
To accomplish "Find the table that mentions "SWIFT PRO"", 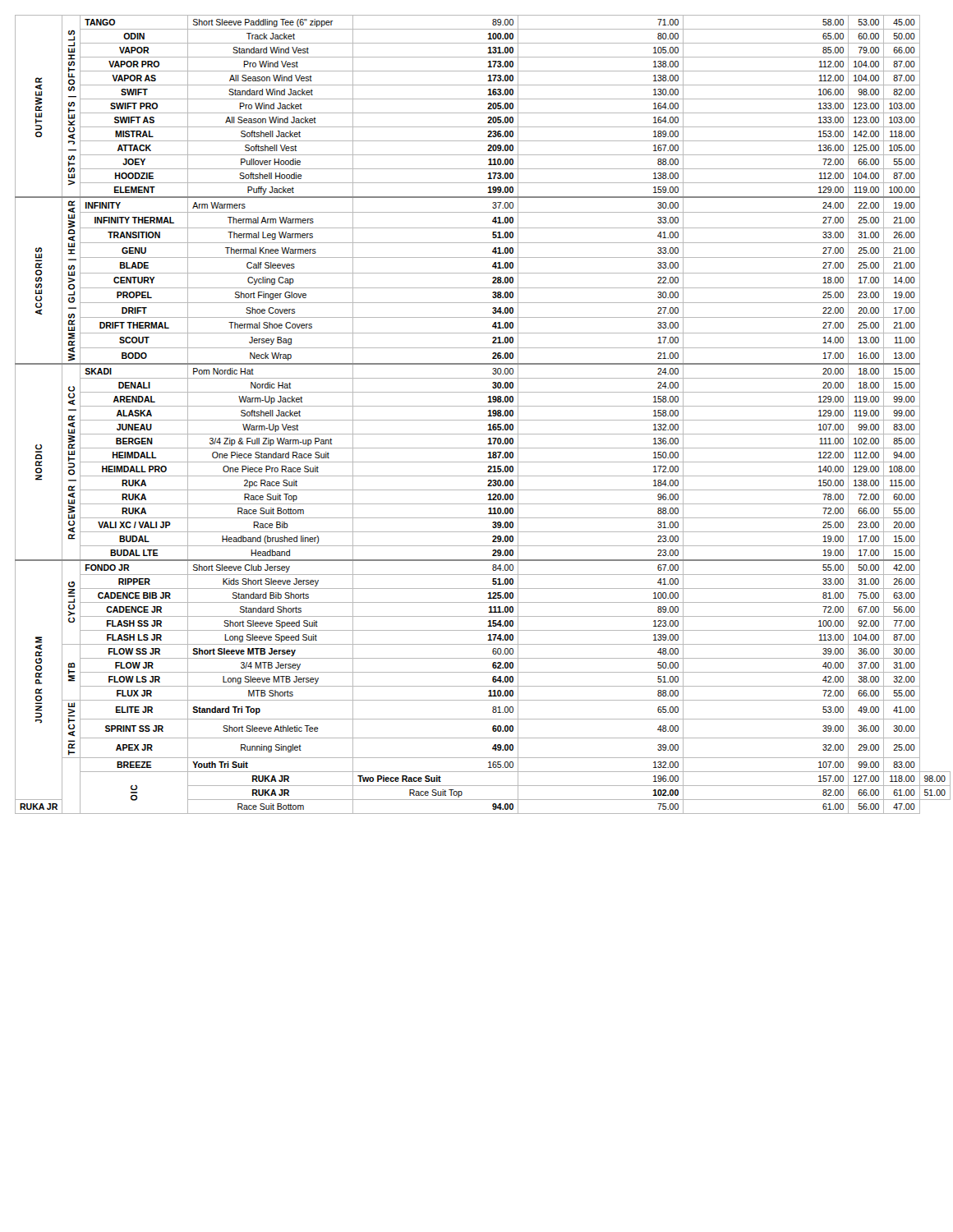I will [476, 414].
